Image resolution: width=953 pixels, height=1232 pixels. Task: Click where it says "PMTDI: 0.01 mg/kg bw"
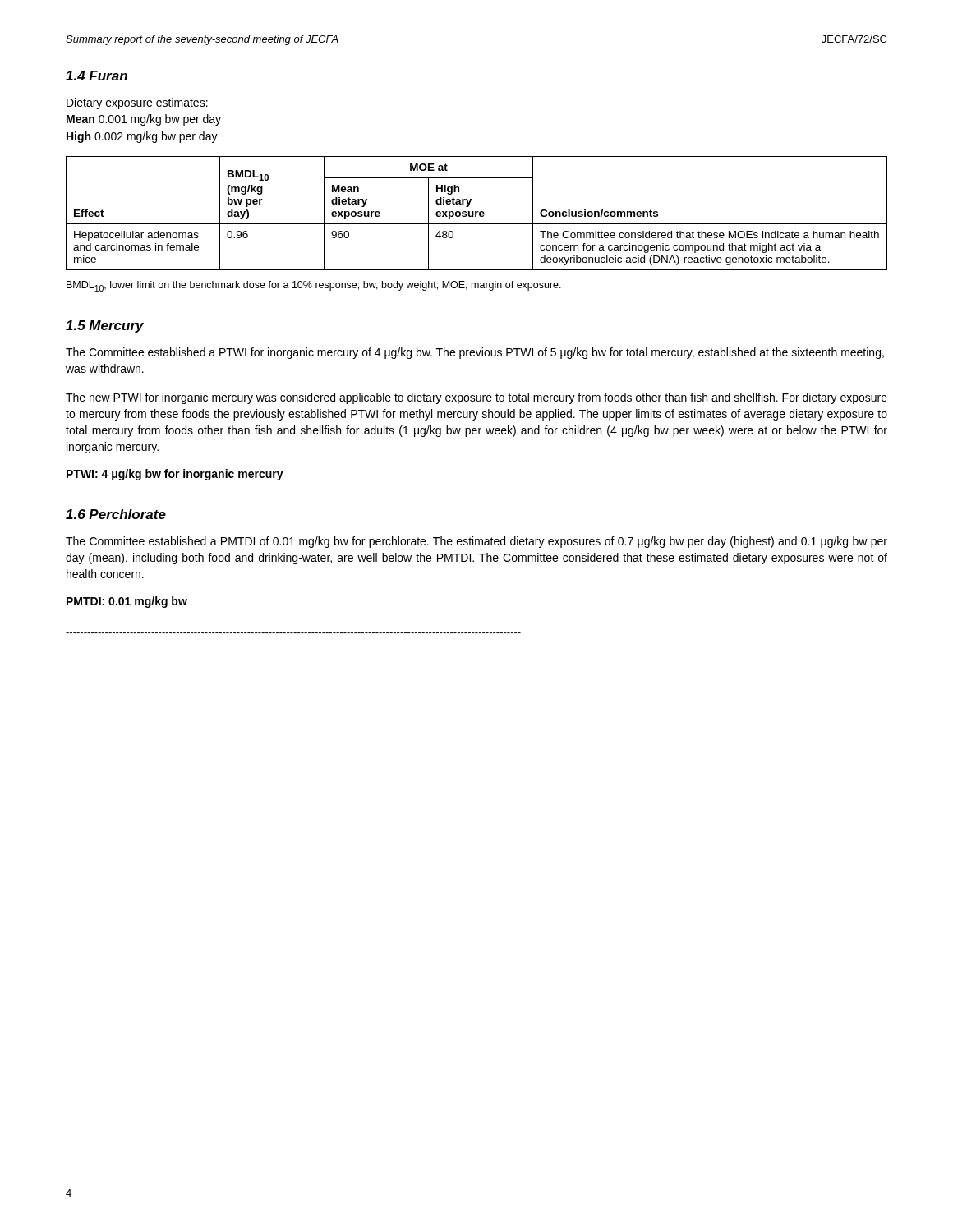coord(126,601)
